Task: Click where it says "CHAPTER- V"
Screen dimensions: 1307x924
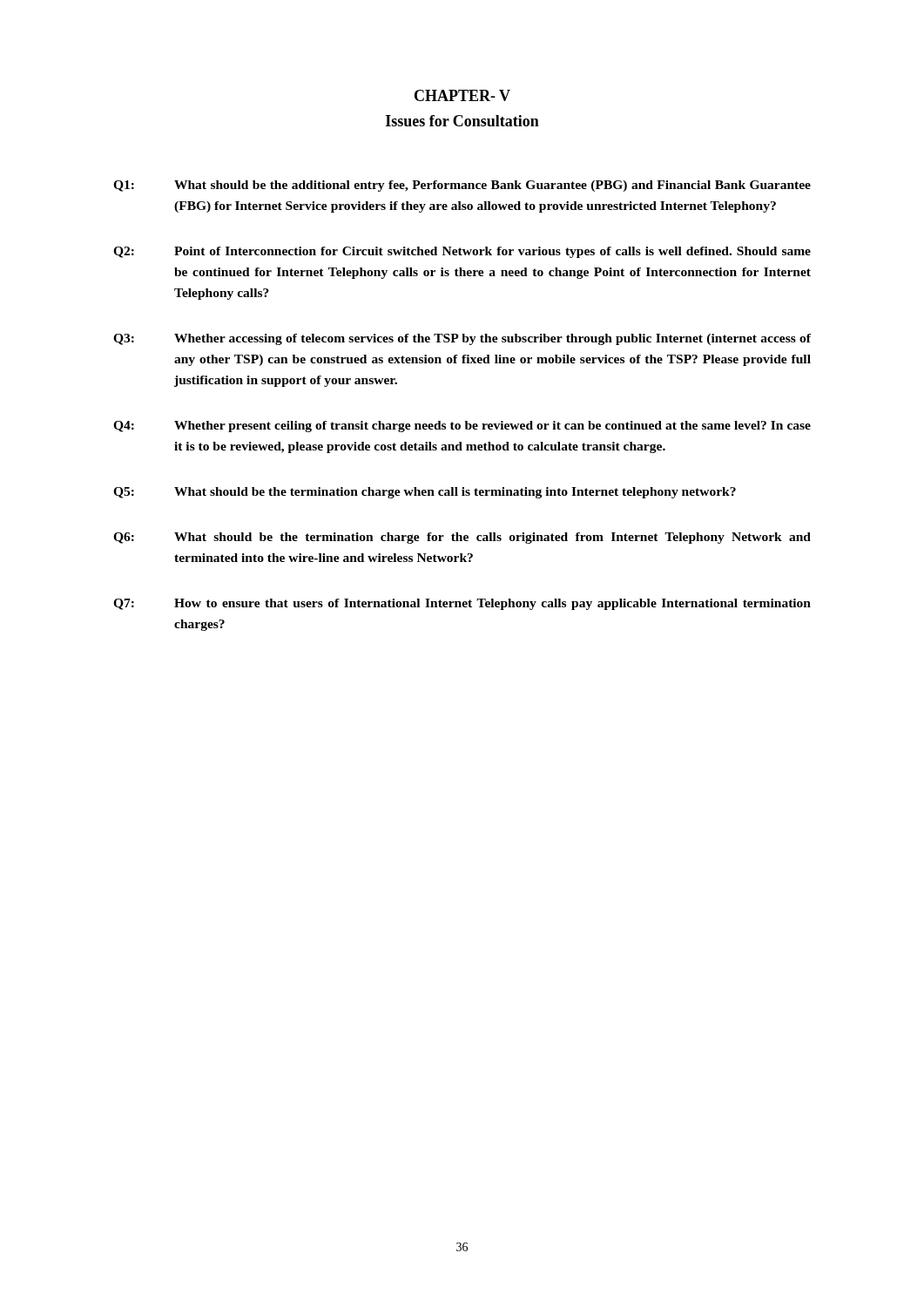Action: pos(462,96)
